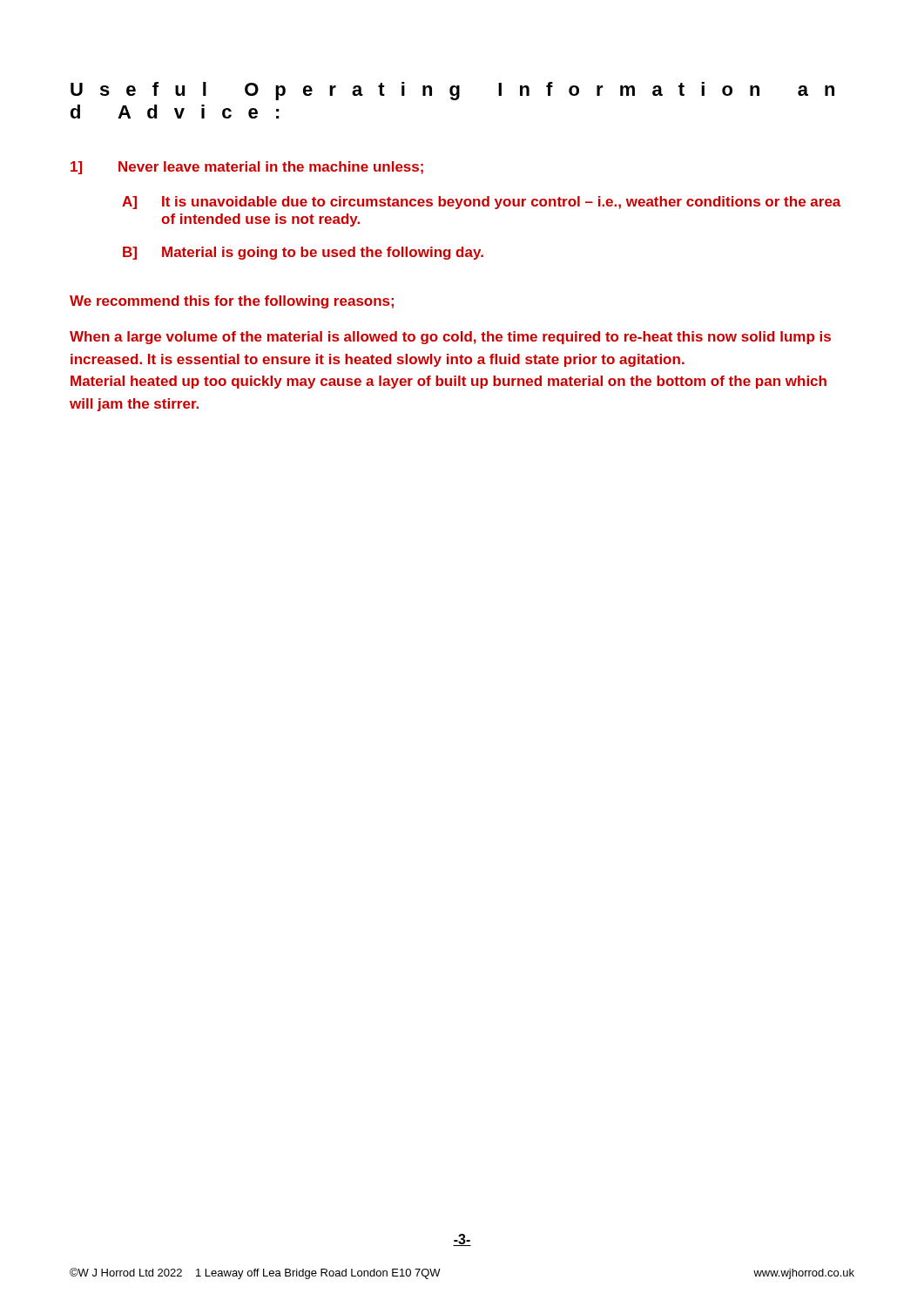Click on the text block that reads "We recommend this"
Viewport: 924px width, 1307px height.
click(232, 301)
